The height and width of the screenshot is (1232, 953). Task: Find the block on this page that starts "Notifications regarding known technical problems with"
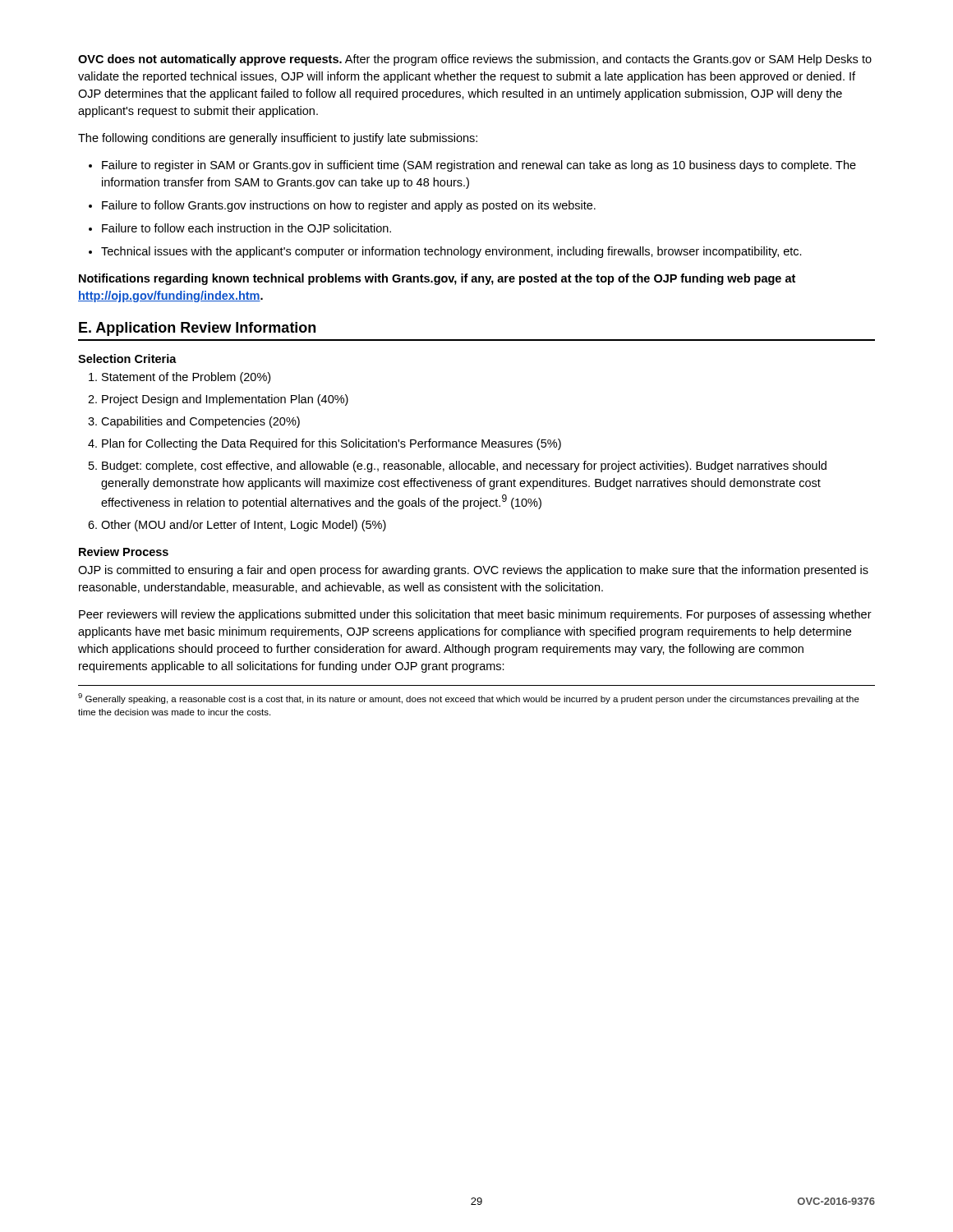437,287
